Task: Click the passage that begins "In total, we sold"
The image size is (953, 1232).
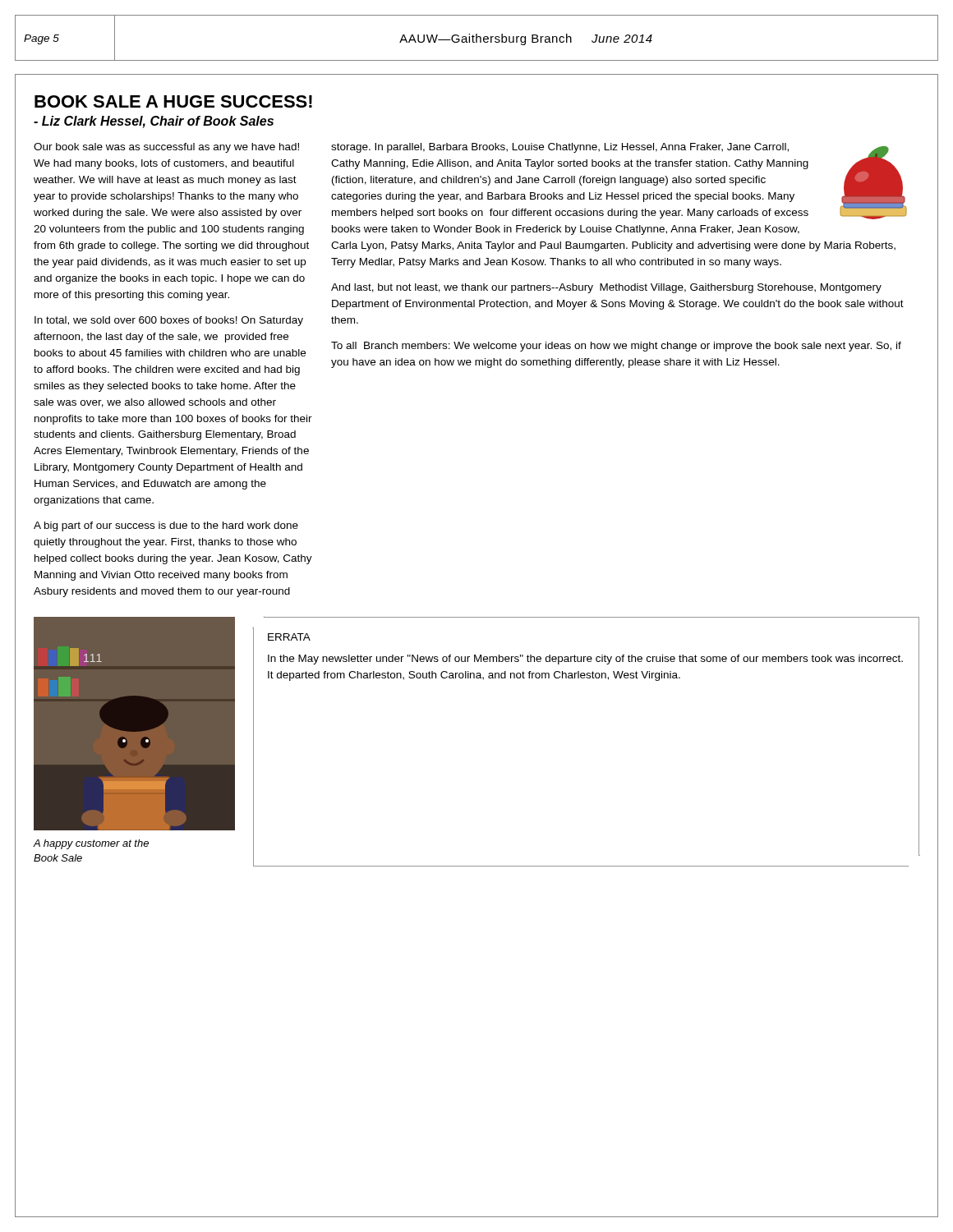Action: tap(173, 410)
